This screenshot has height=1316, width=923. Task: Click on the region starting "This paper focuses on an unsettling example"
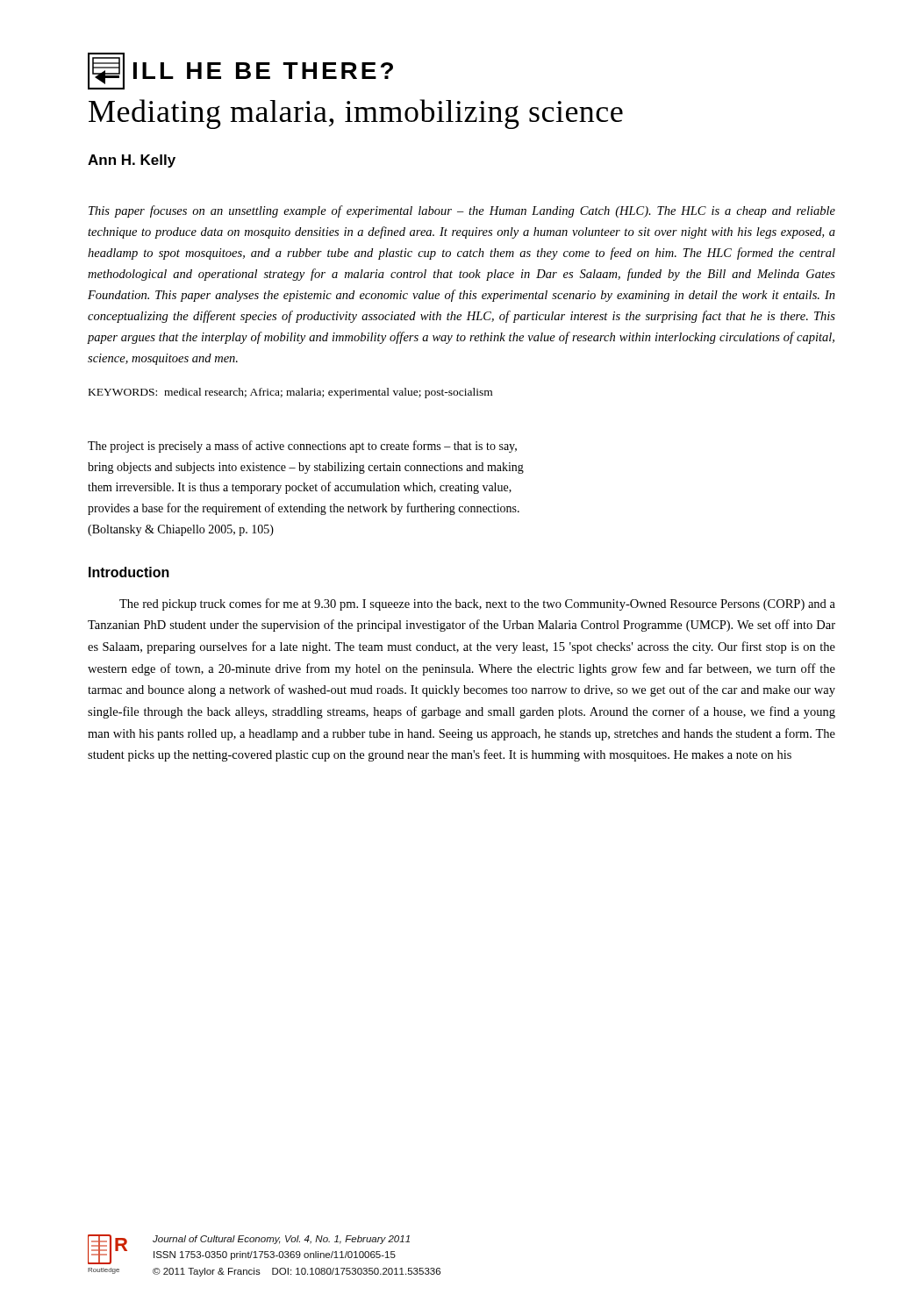point(462,285)
